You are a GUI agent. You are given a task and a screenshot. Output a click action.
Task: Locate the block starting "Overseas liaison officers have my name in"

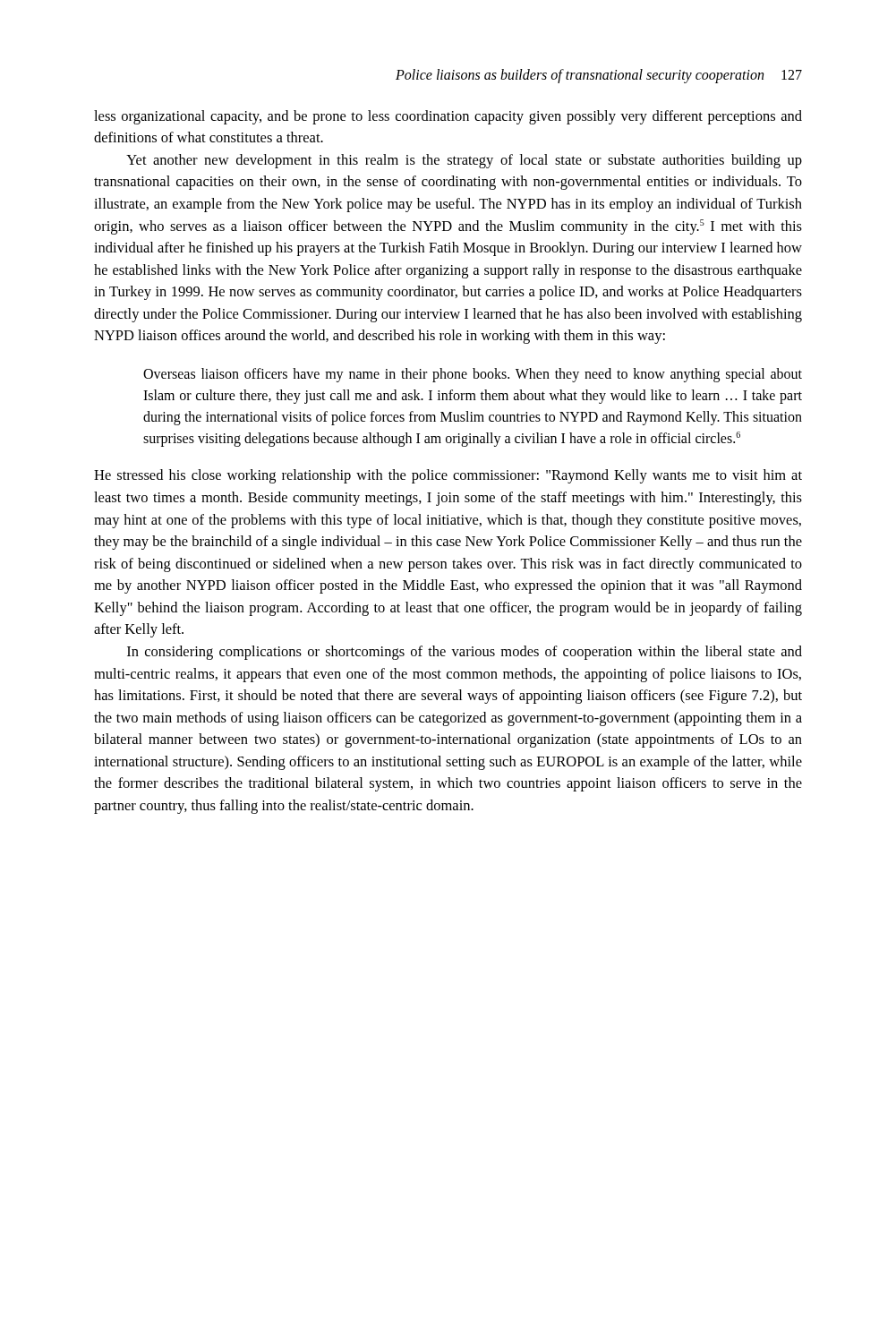click(x=473, y=406)
